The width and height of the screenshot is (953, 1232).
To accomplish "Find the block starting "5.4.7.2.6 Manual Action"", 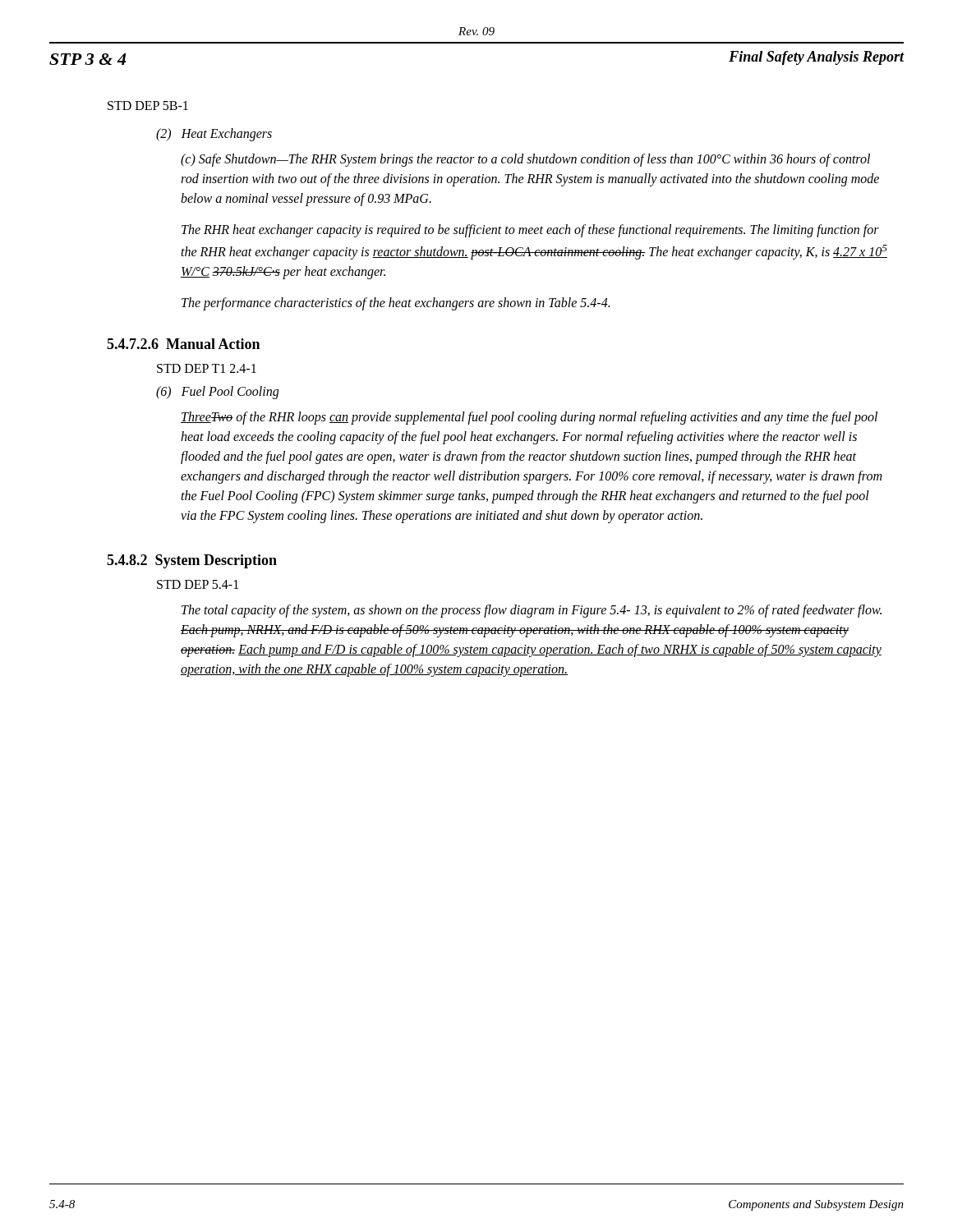I will click(183, 345).
